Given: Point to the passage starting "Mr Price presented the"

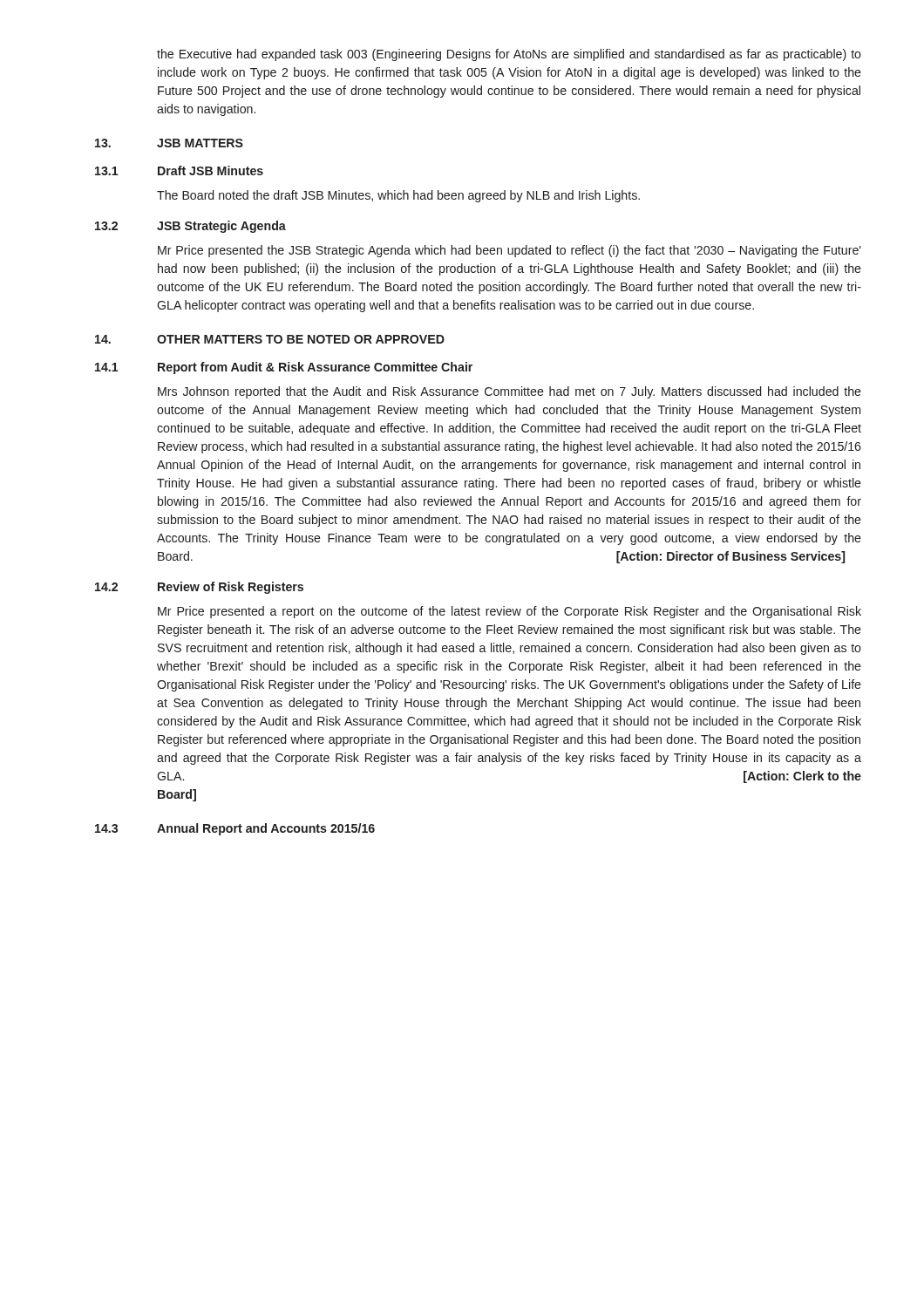Looking at the screenshot, I should 509,278.
